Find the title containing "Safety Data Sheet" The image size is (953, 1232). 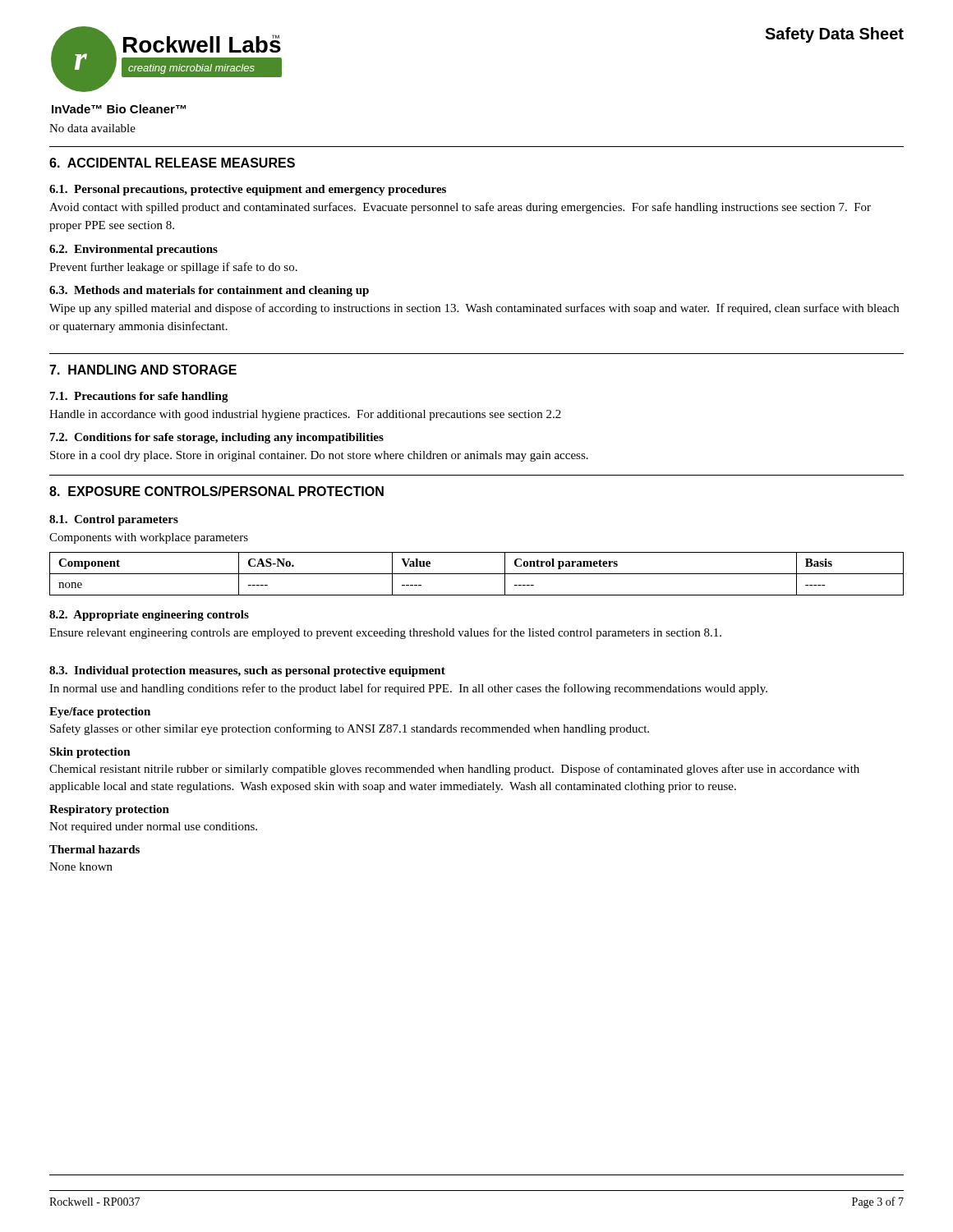pos(834,34)
